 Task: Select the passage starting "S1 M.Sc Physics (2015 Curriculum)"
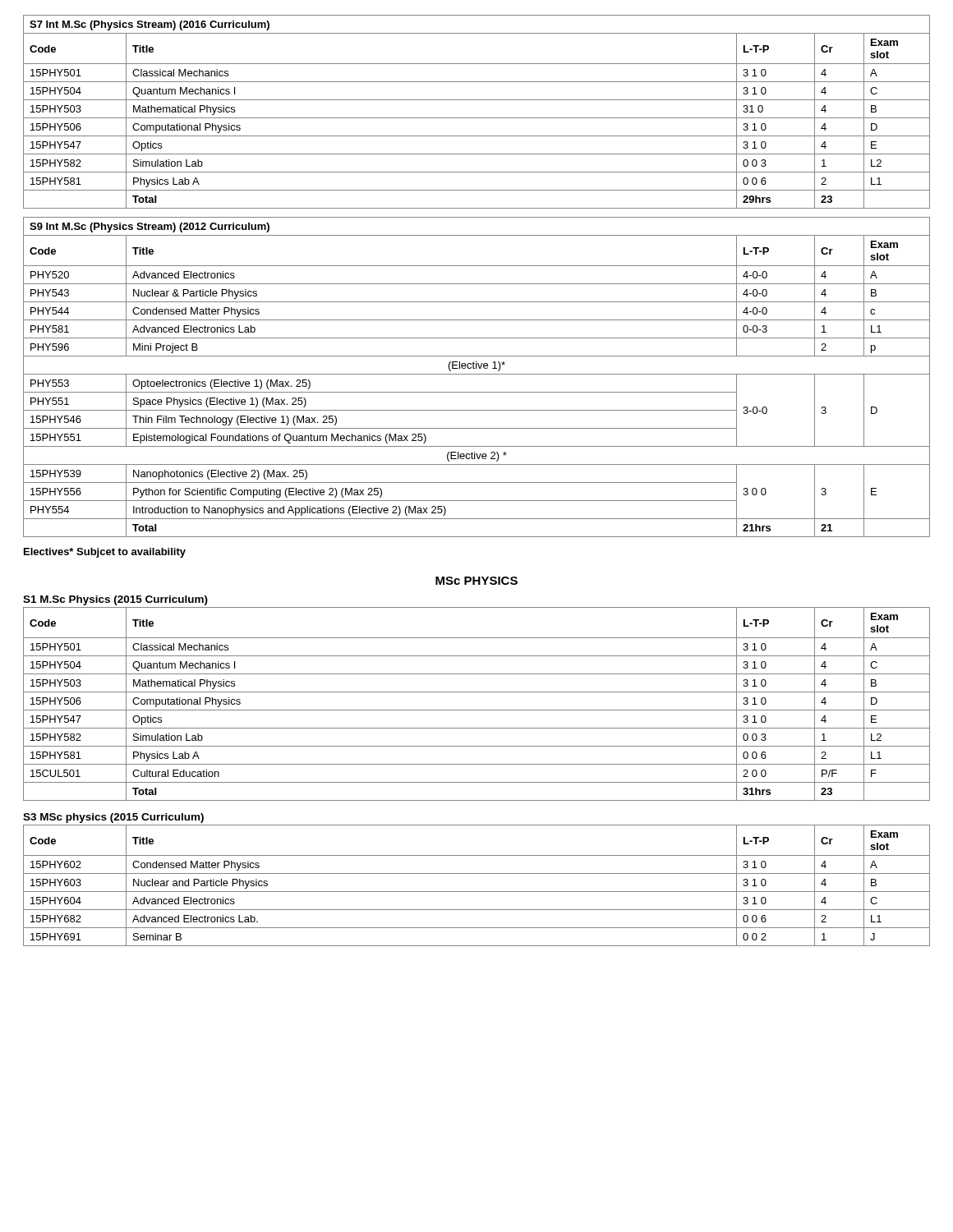click(x=115, y=599)
